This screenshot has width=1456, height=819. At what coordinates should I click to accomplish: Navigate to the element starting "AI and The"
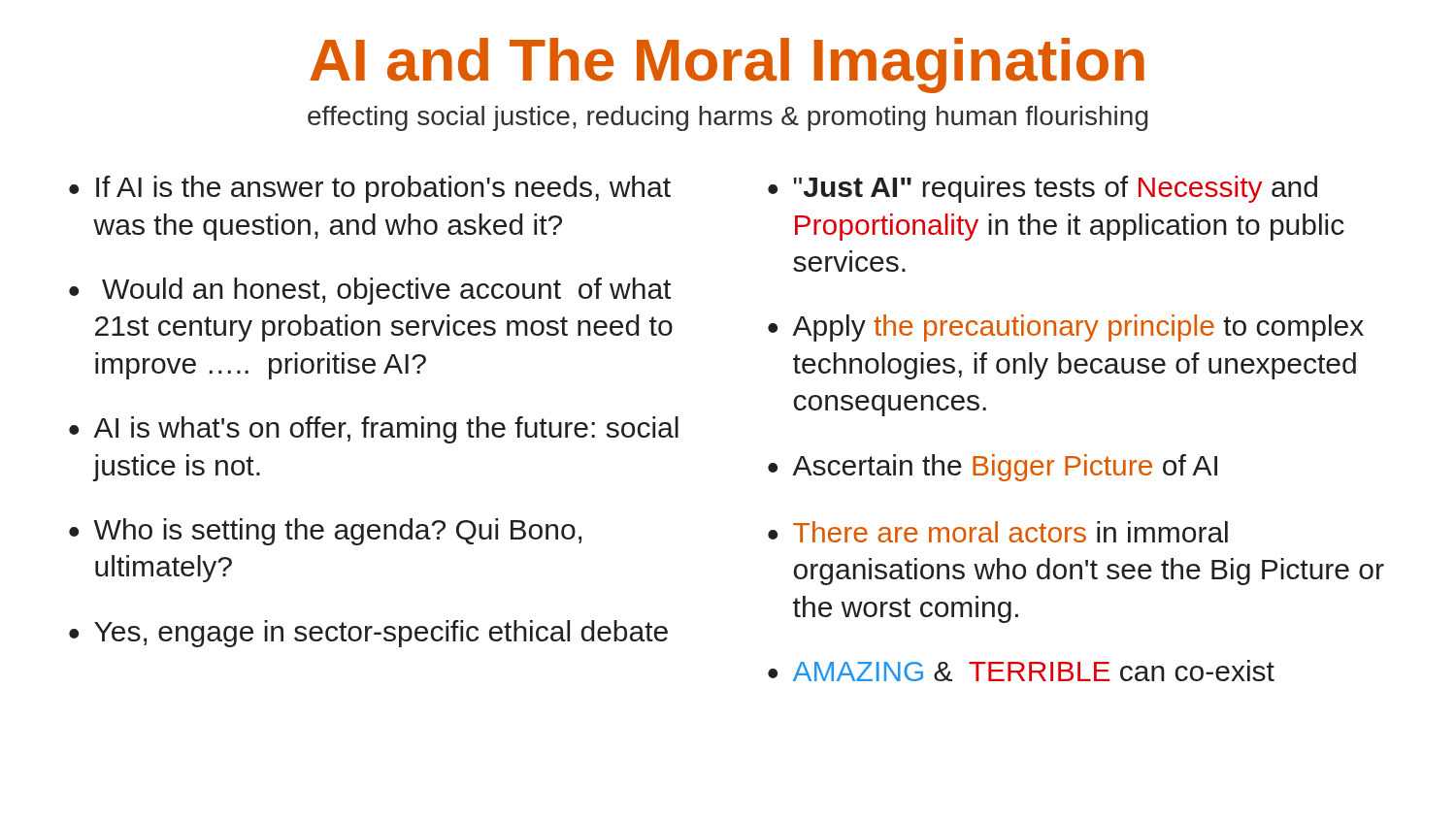pyautogui.click(x=728, y=60)
